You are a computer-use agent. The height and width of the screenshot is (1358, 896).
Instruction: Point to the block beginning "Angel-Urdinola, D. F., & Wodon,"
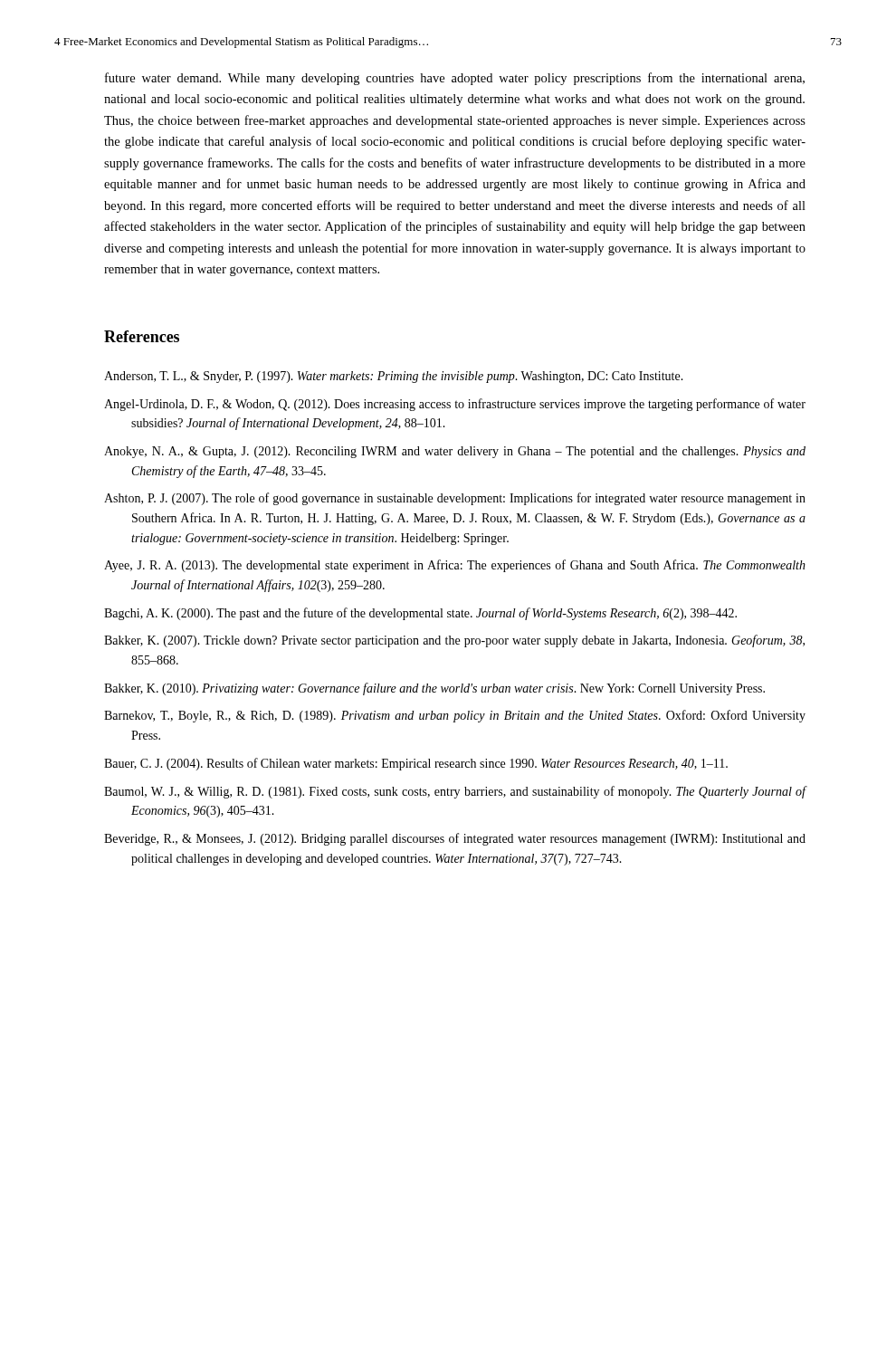455,414
